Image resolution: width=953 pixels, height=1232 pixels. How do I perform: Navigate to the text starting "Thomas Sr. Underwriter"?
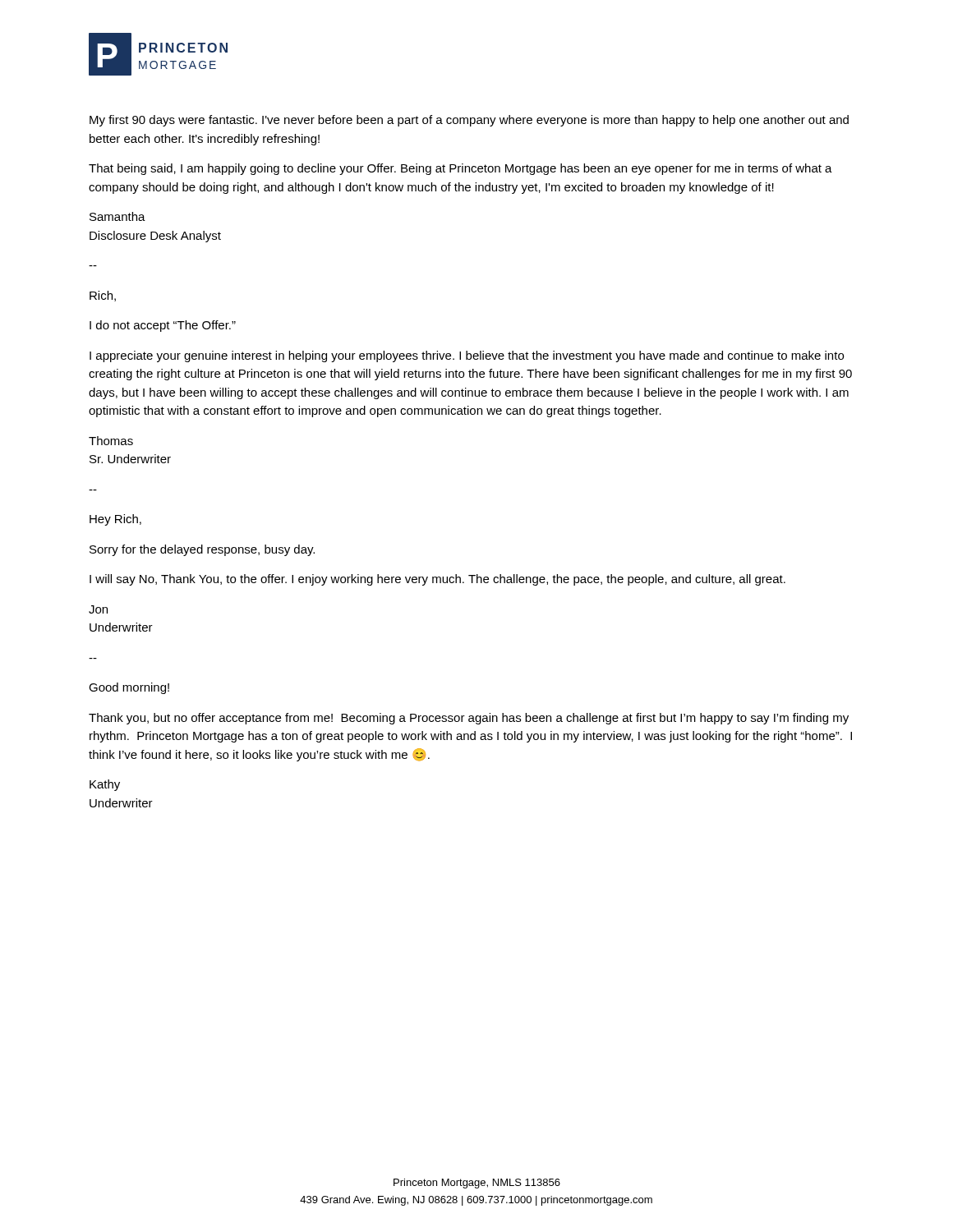111,441
